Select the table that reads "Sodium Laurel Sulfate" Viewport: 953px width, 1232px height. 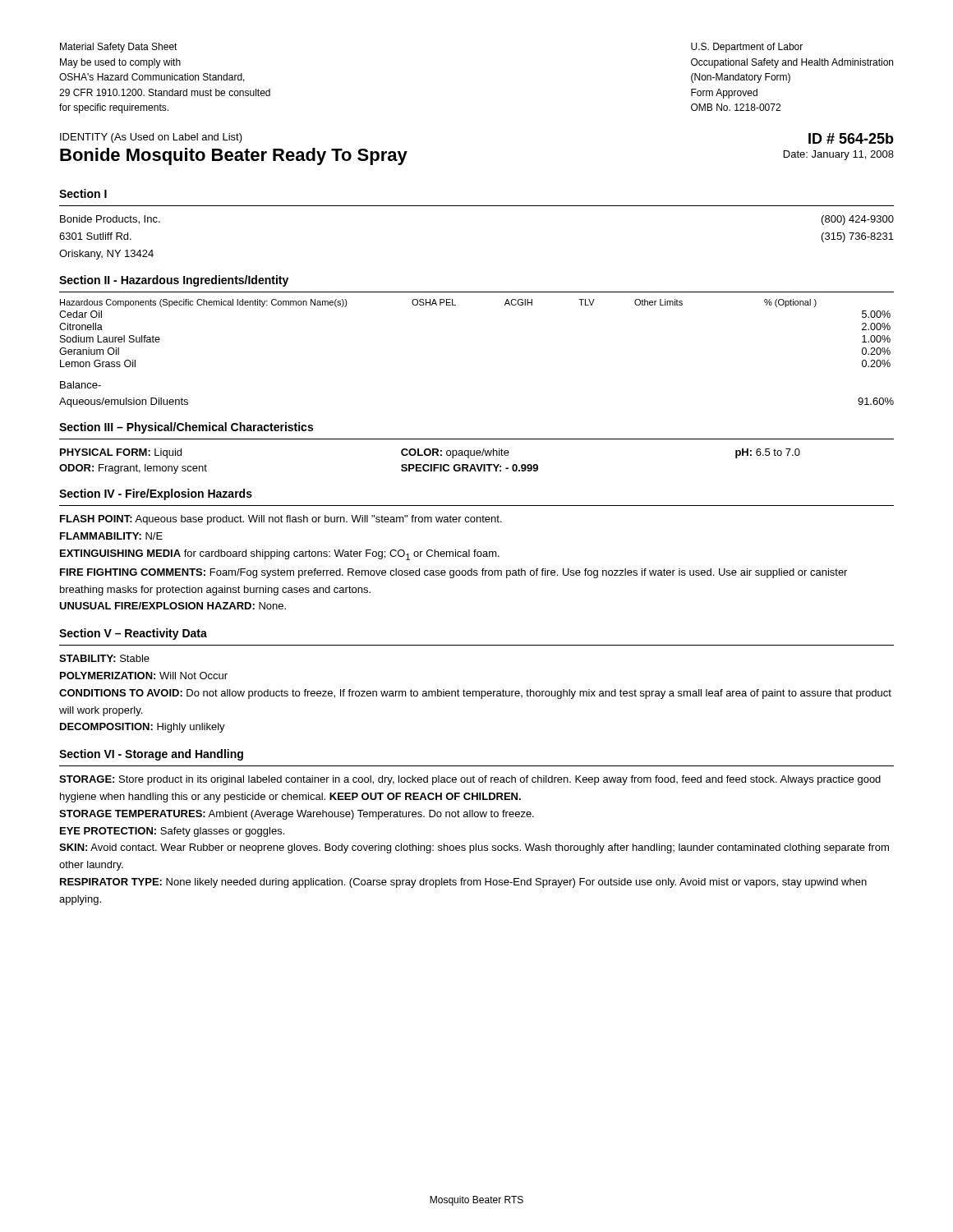tap(476, 353)
